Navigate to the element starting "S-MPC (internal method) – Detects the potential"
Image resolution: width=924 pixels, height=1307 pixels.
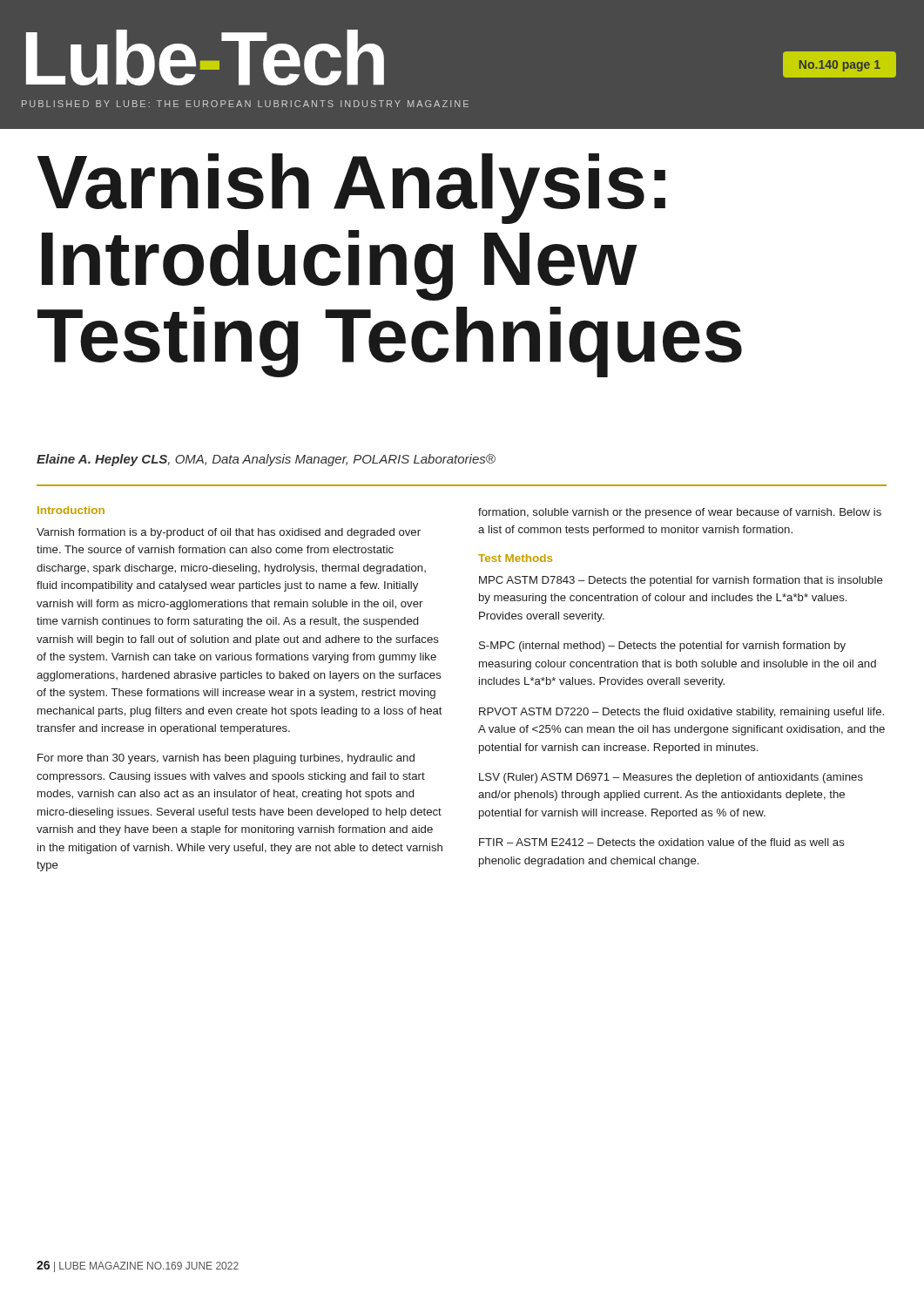(682, 664)
